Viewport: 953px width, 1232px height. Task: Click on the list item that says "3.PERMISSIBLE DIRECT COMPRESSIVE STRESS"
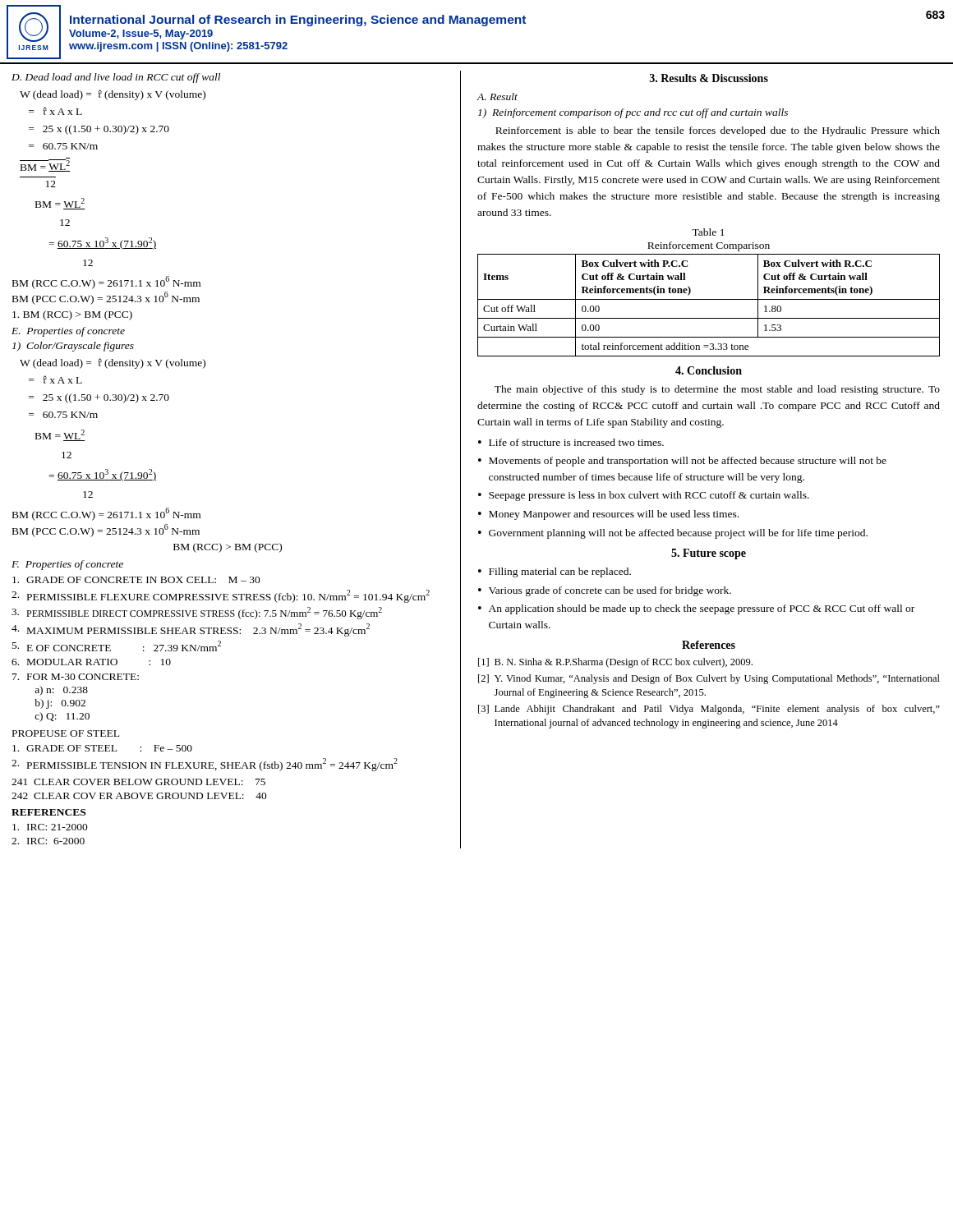point(197,613)
